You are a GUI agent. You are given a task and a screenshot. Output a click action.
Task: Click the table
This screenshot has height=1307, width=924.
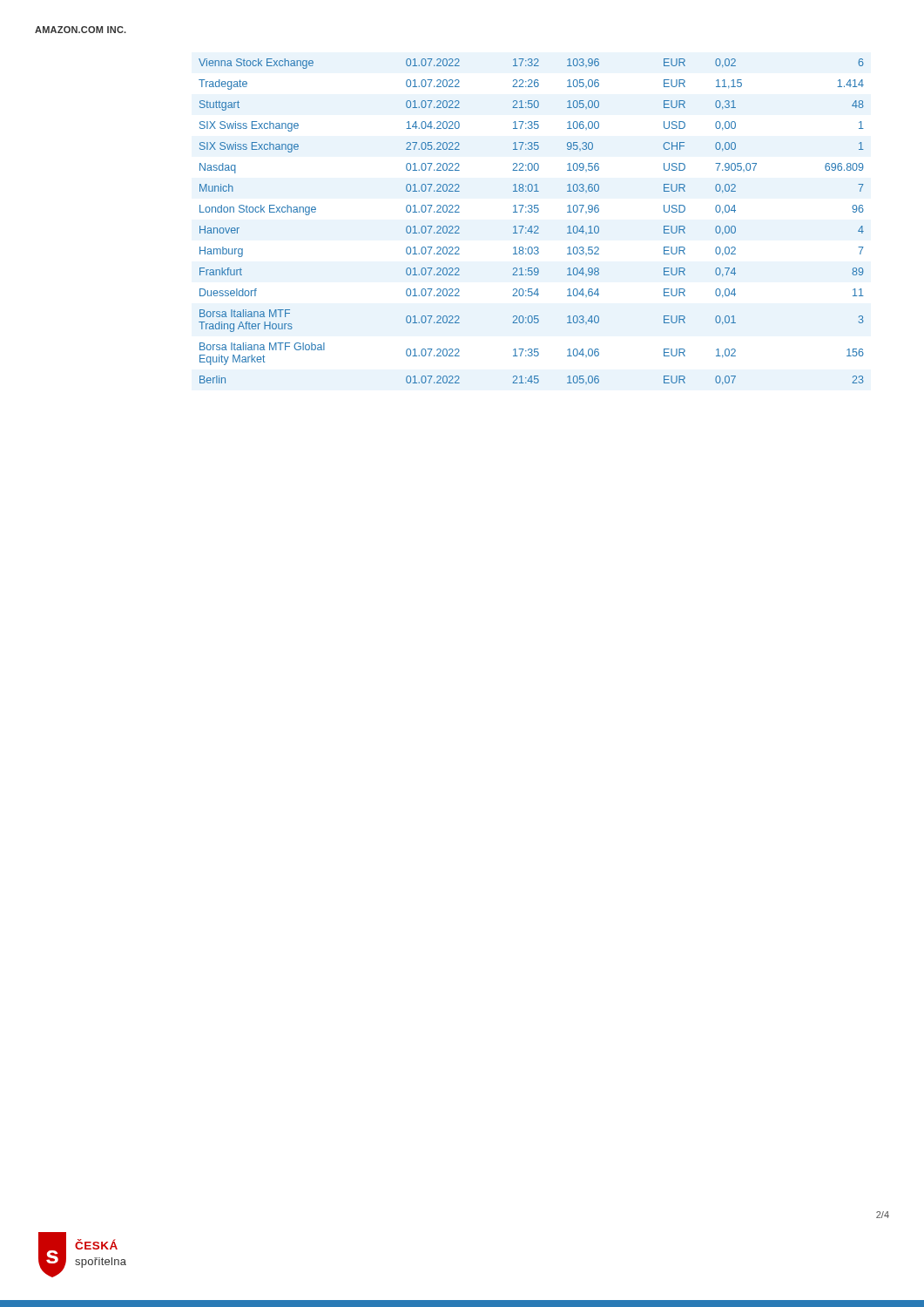click(531, 221)
